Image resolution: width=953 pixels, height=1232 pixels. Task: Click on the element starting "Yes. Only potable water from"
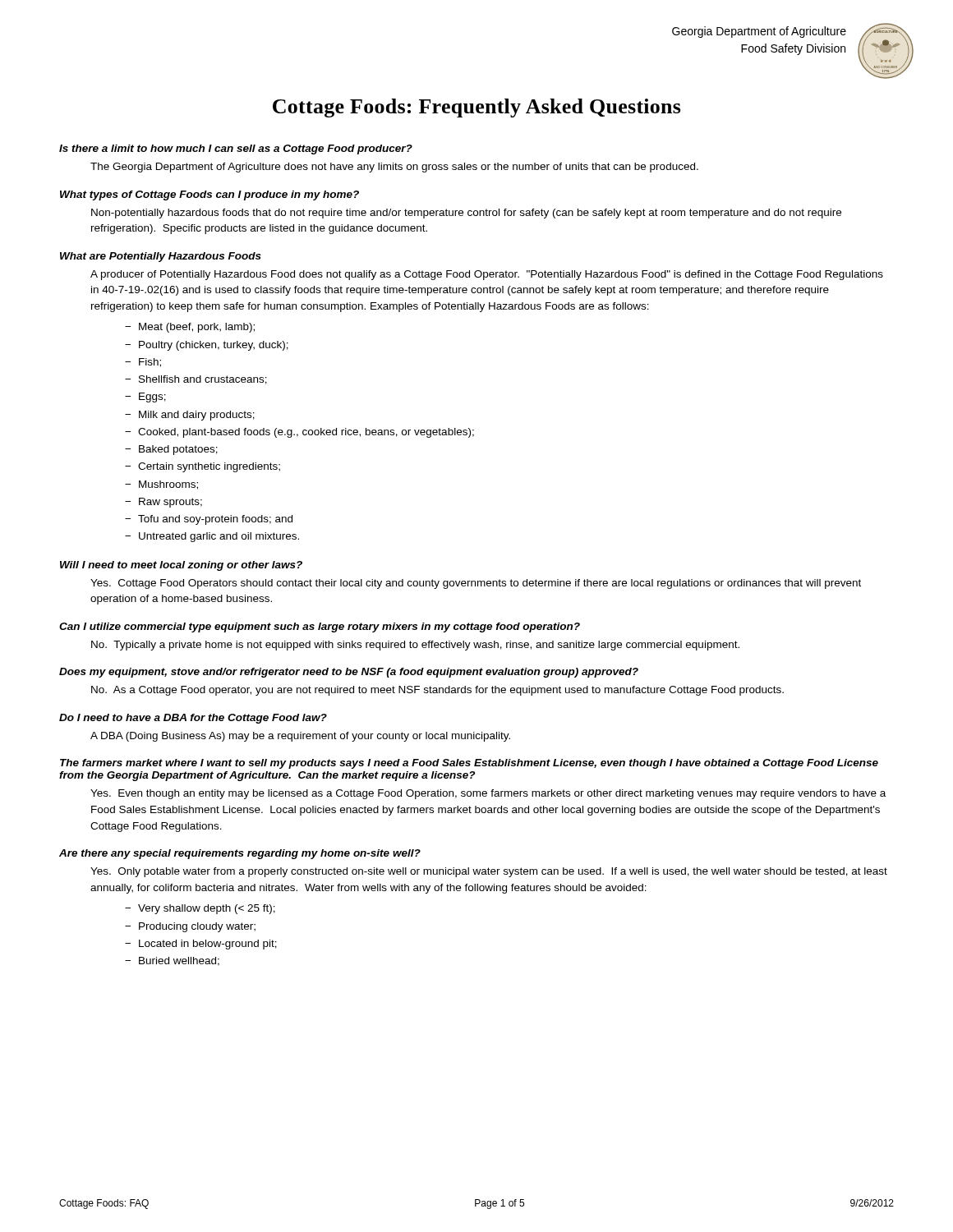point(489,879)
